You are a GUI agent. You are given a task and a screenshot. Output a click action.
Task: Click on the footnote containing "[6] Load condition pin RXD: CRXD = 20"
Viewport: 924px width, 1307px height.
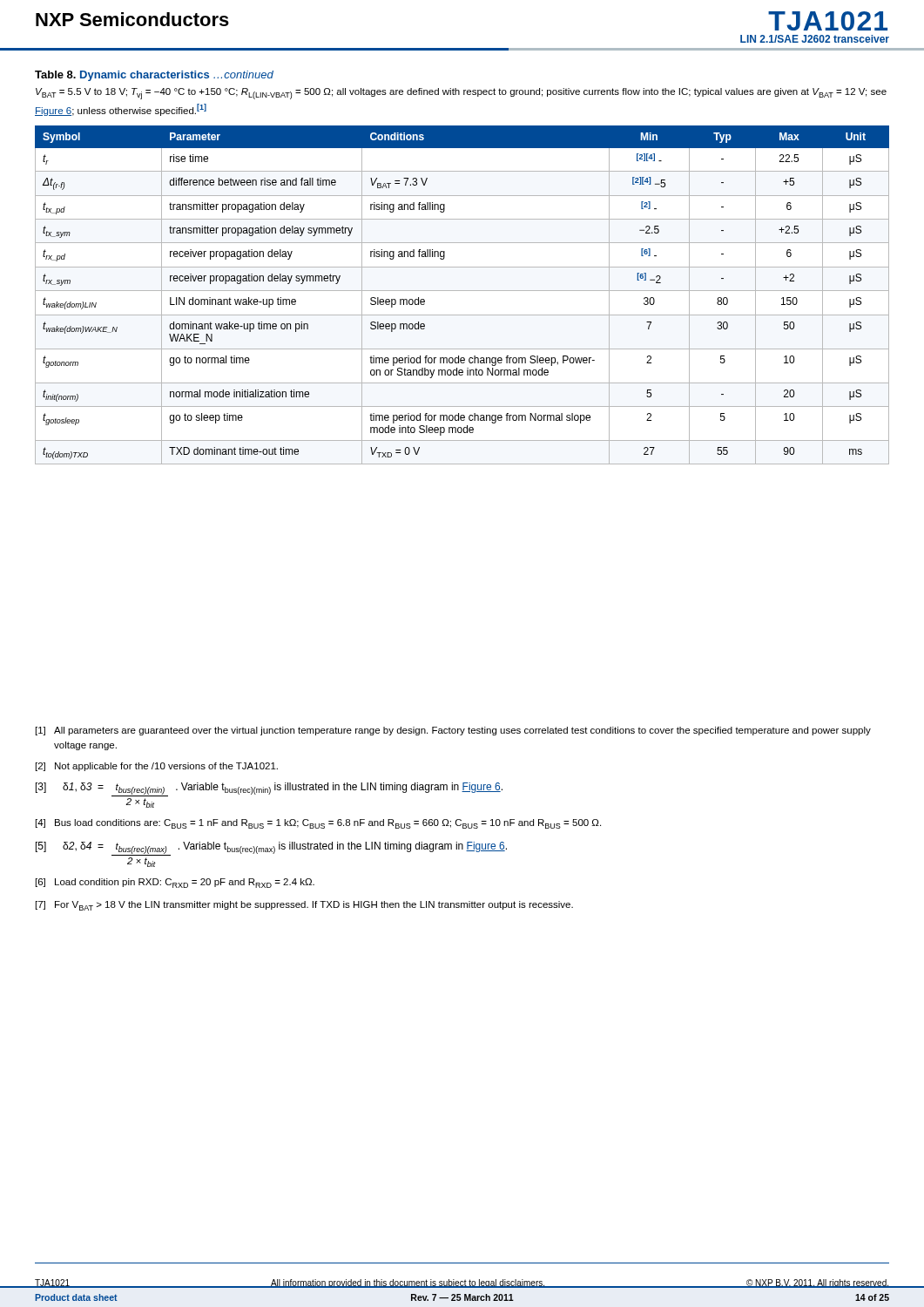point(175,883)
